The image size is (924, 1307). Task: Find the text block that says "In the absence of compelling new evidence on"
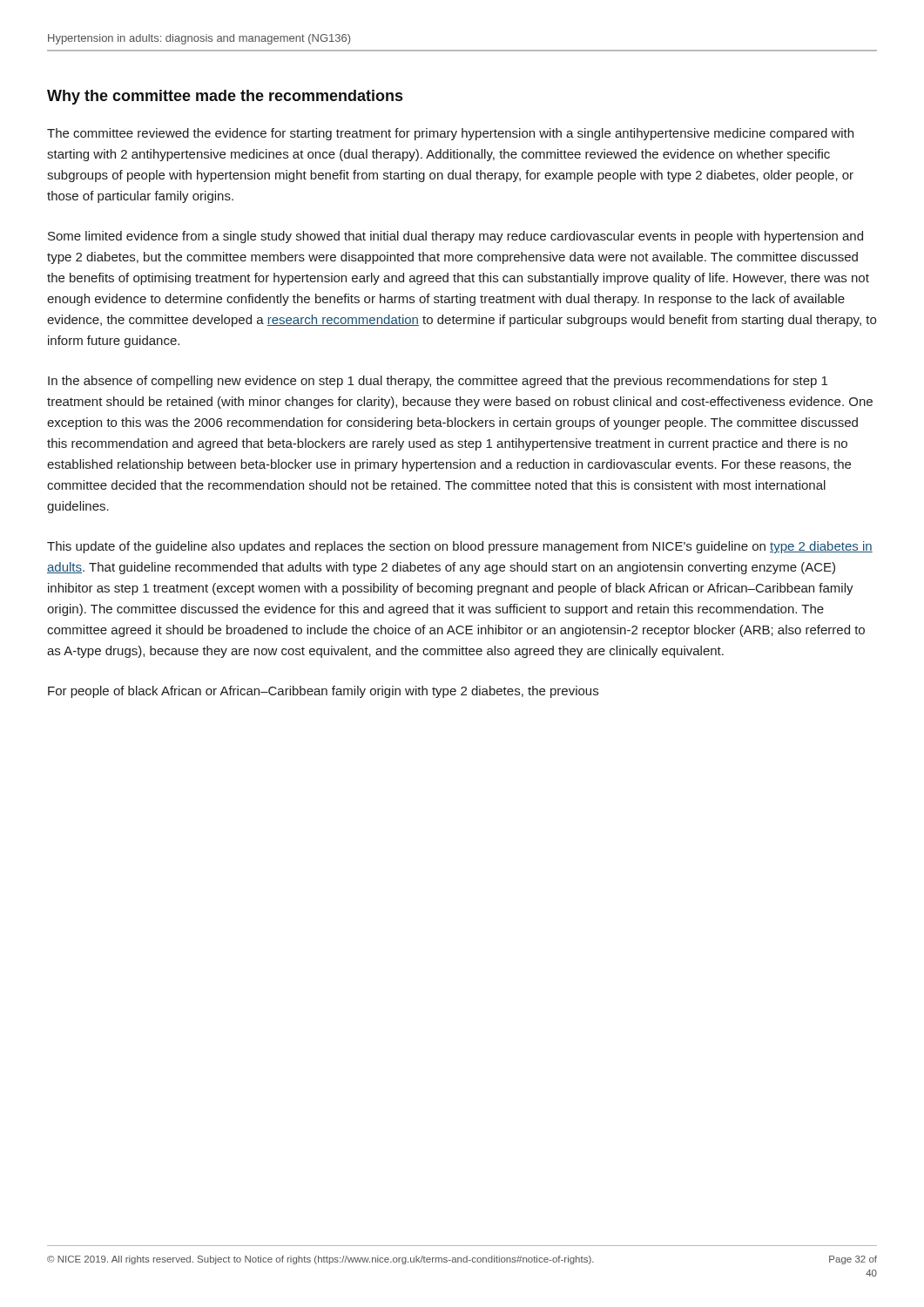460,443
